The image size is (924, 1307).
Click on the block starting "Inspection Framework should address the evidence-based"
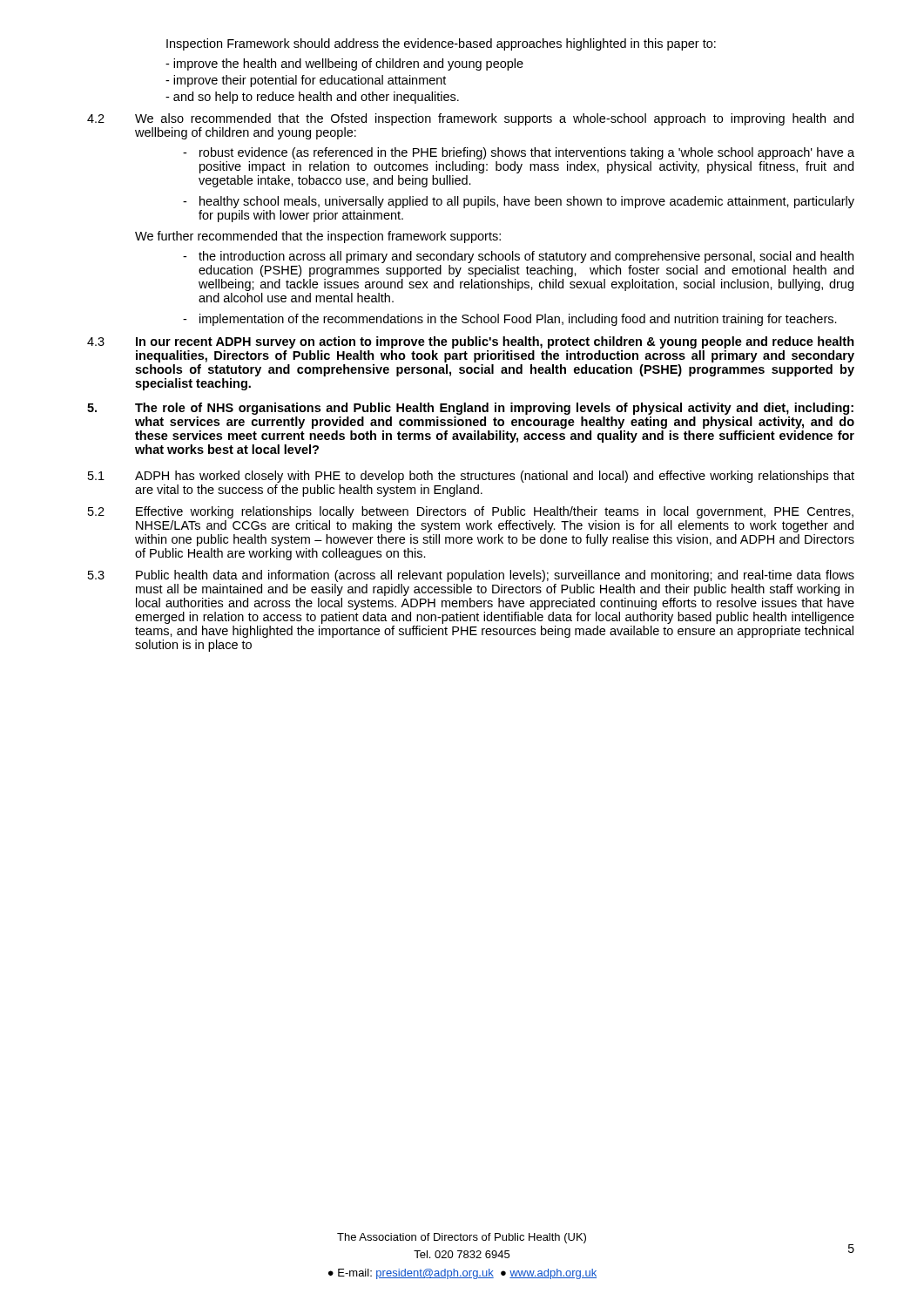coord(510,44)
